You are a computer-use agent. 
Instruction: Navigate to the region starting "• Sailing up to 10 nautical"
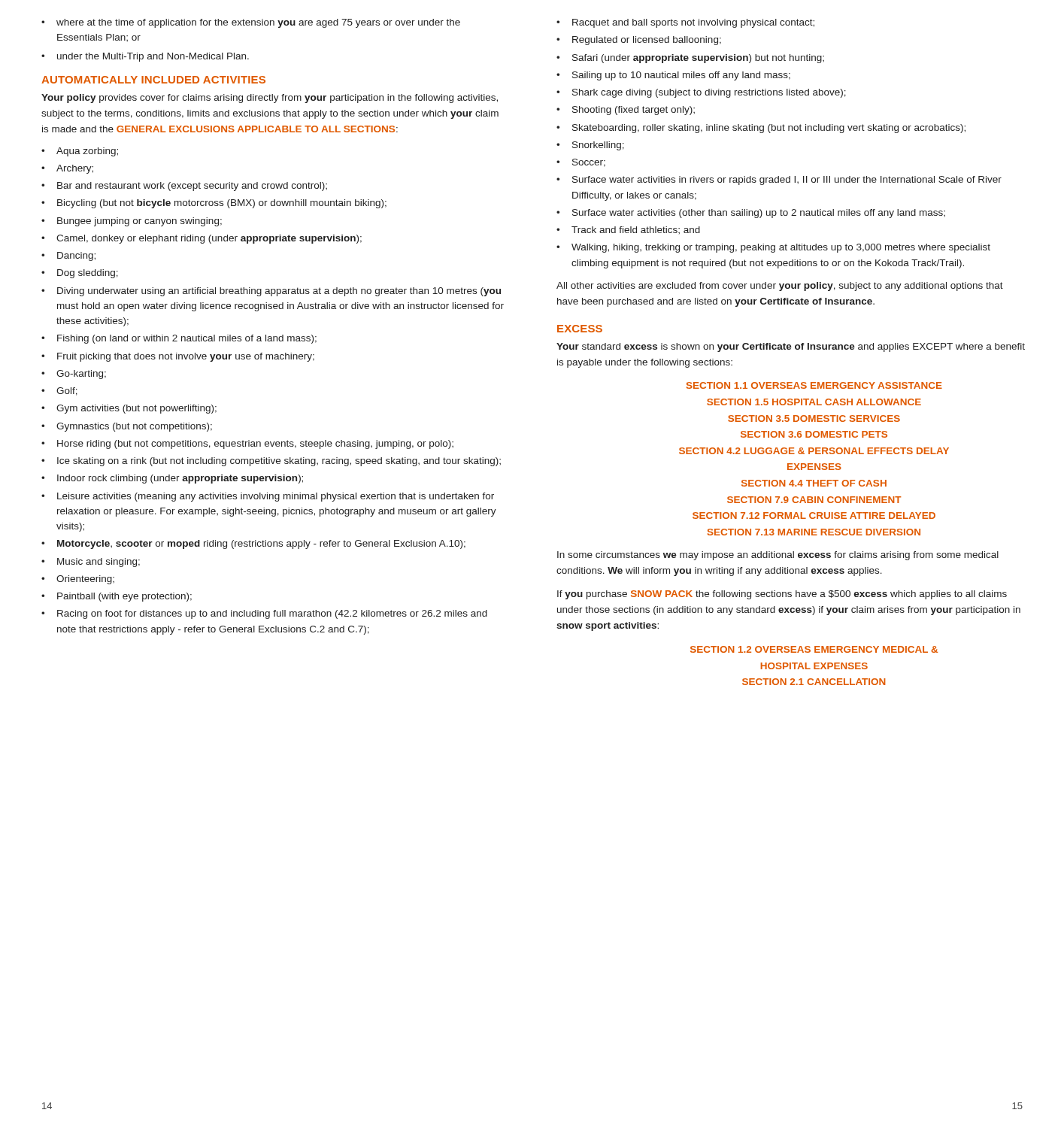tap(791, 75)
